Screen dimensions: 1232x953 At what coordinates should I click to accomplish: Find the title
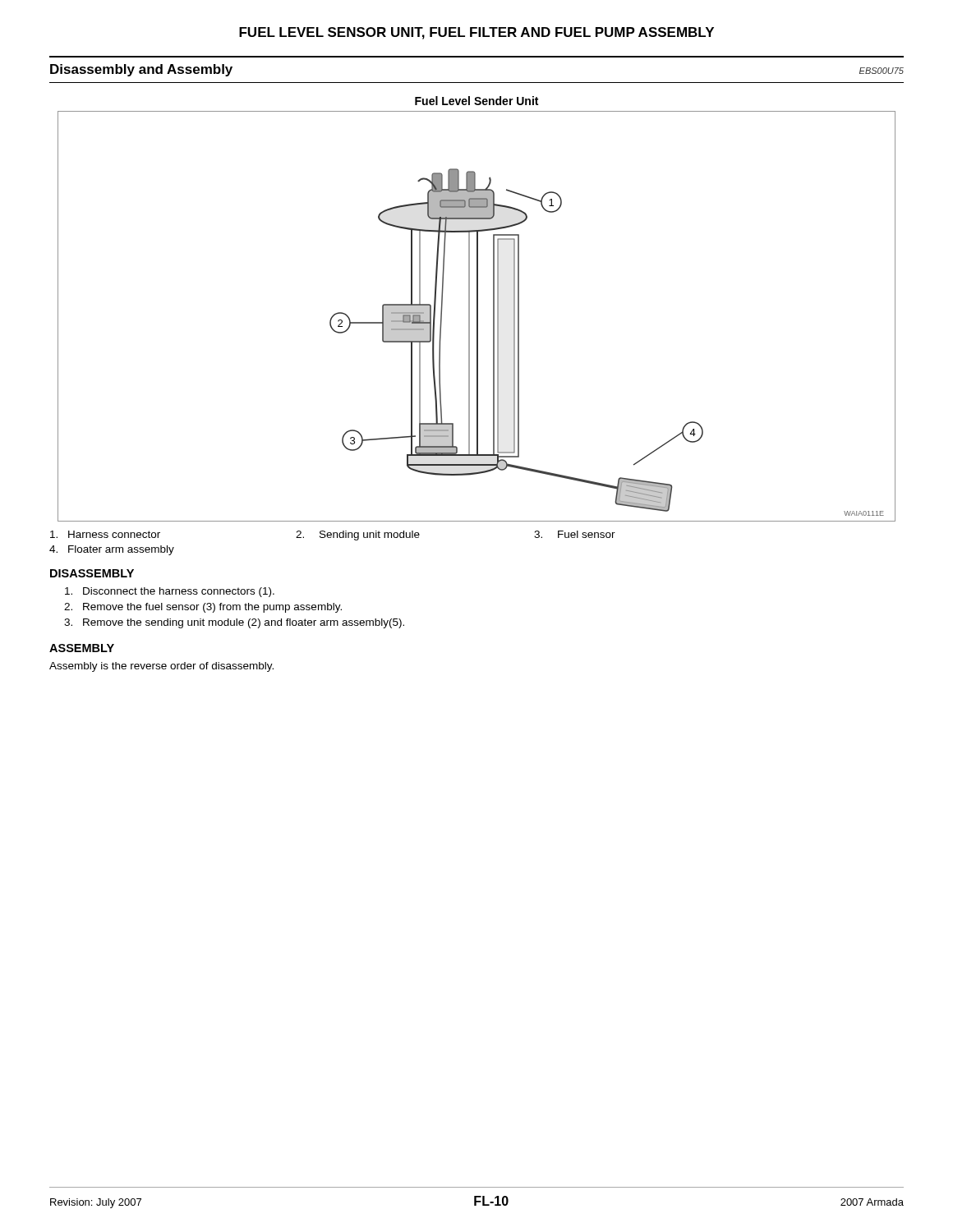pos(476,32)
